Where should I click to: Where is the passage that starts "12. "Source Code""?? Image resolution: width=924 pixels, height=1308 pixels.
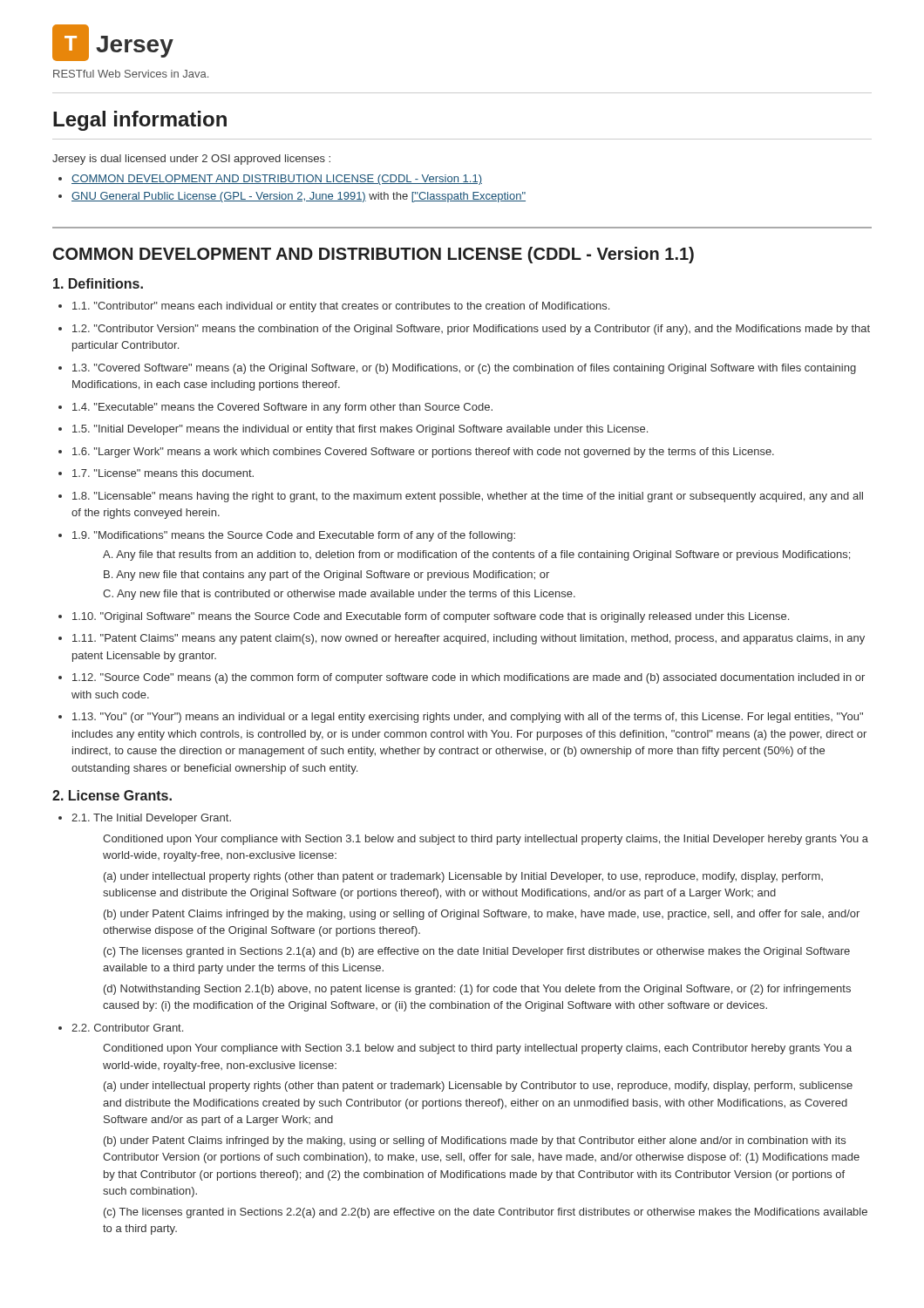[468, 686]
